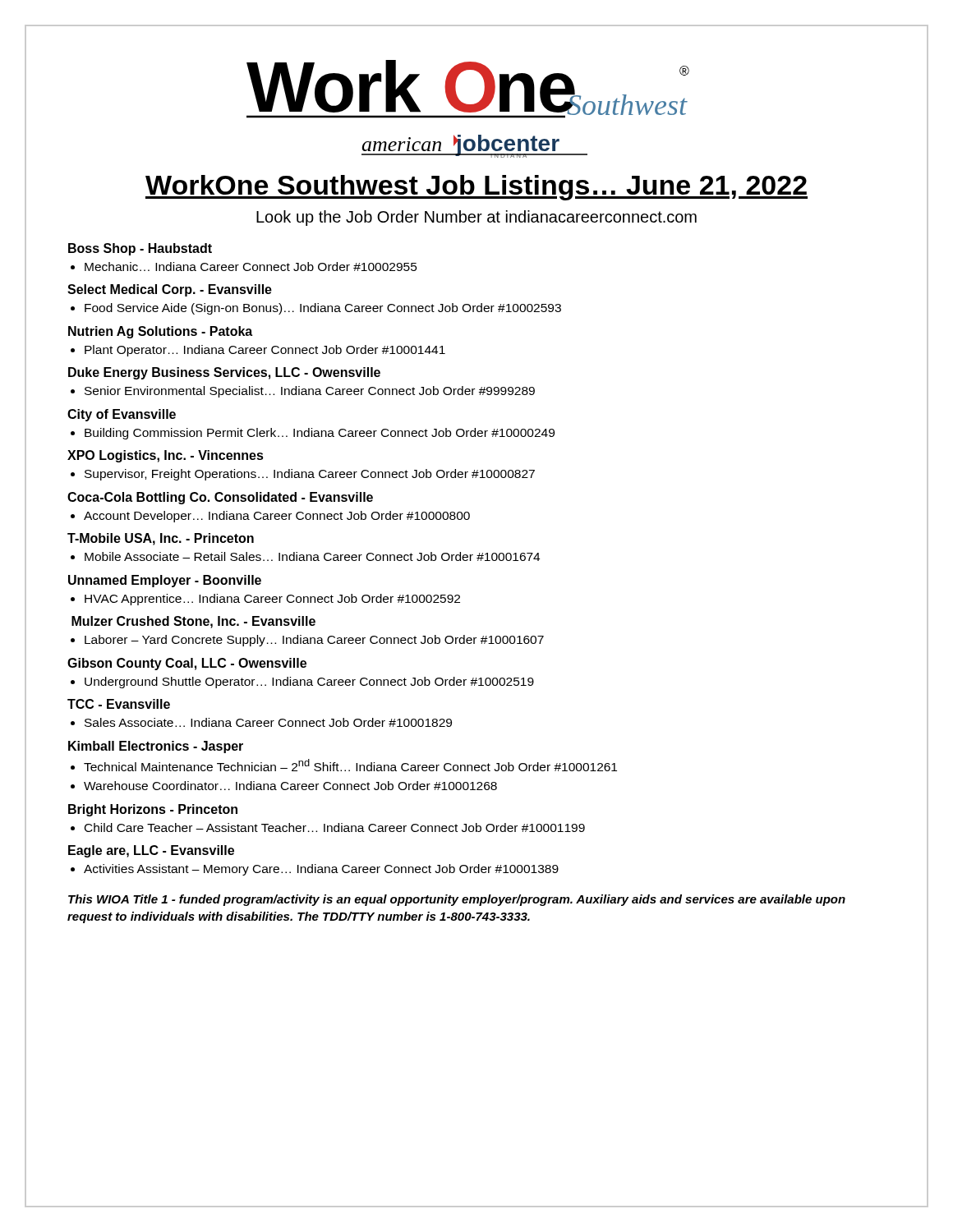Screen dimensions: 1232x953
Task: Select the passage starting "Kimball Electronics -"
Action: 155,746
